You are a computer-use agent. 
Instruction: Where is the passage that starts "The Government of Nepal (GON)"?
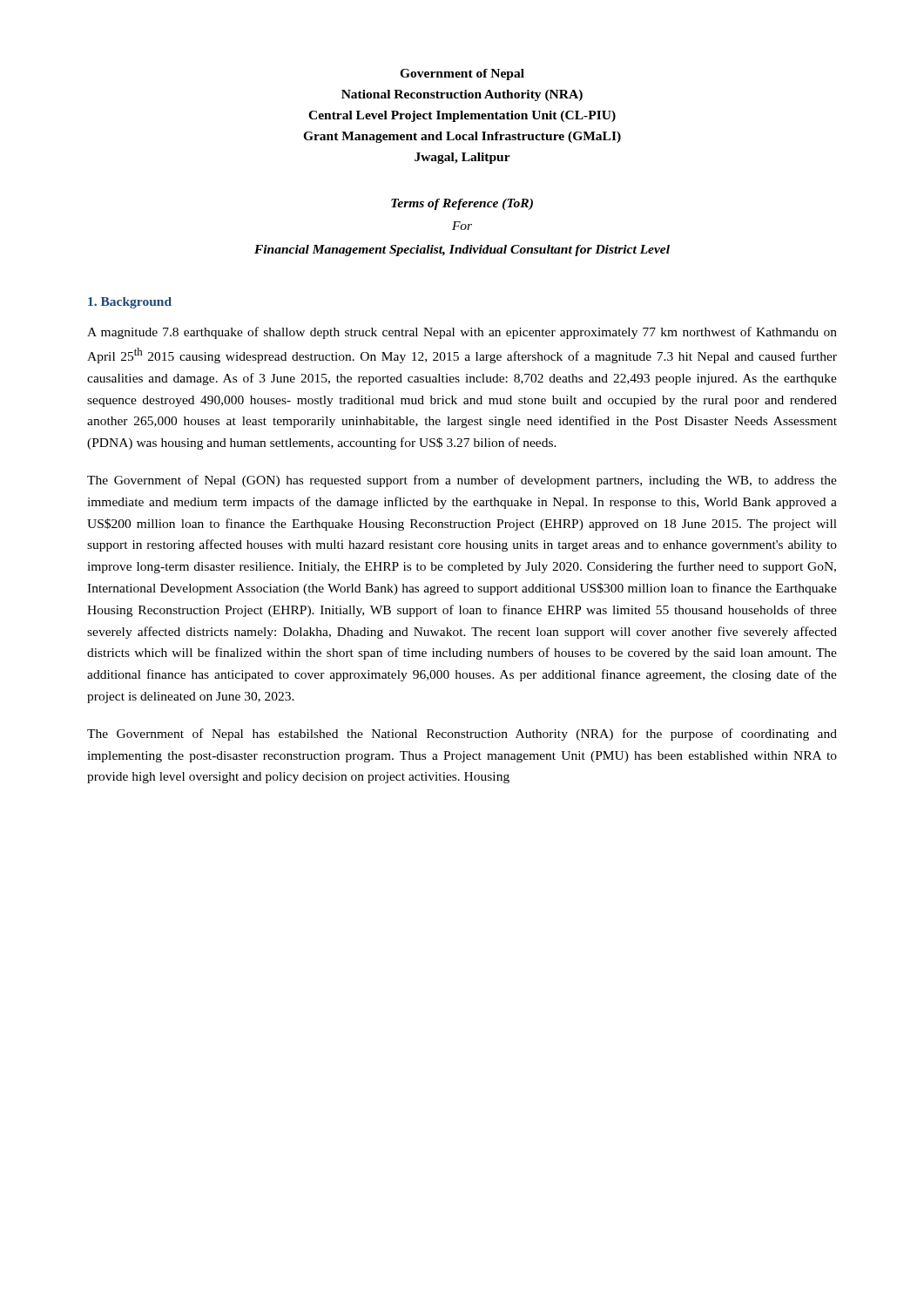[462, 588]
